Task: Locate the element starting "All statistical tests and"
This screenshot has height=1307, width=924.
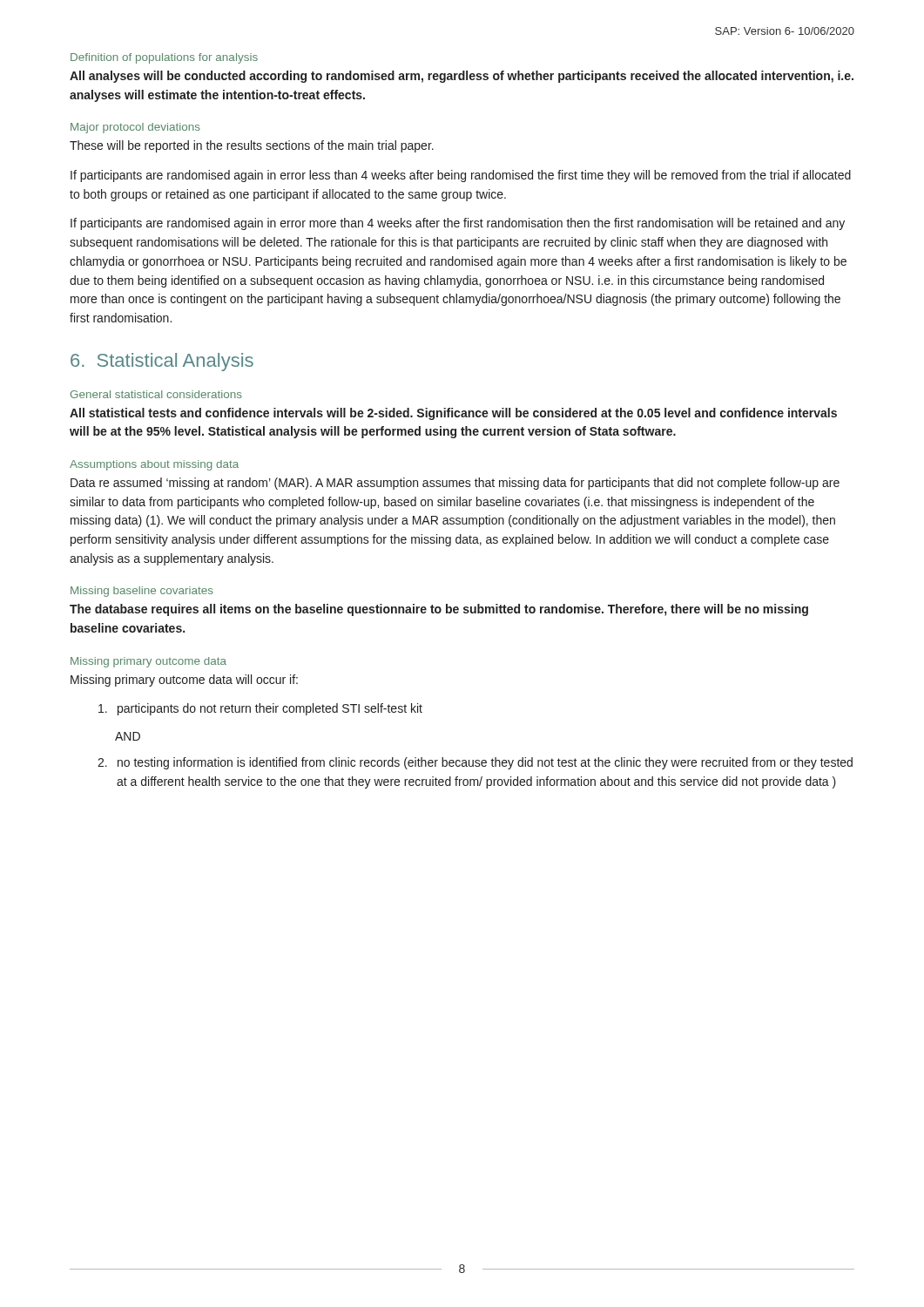Action: tap(462, 423)
